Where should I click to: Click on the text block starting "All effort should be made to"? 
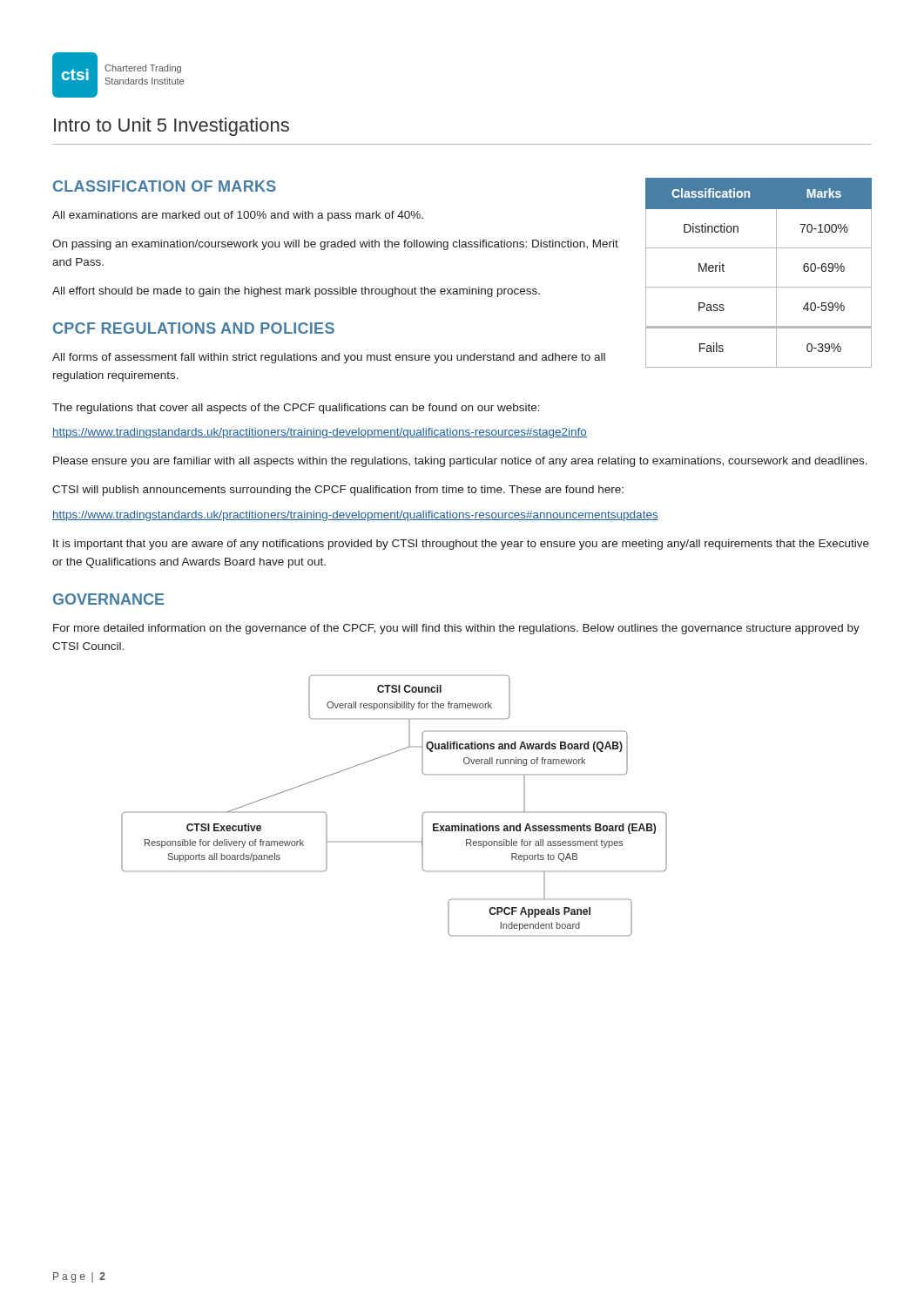297,290
